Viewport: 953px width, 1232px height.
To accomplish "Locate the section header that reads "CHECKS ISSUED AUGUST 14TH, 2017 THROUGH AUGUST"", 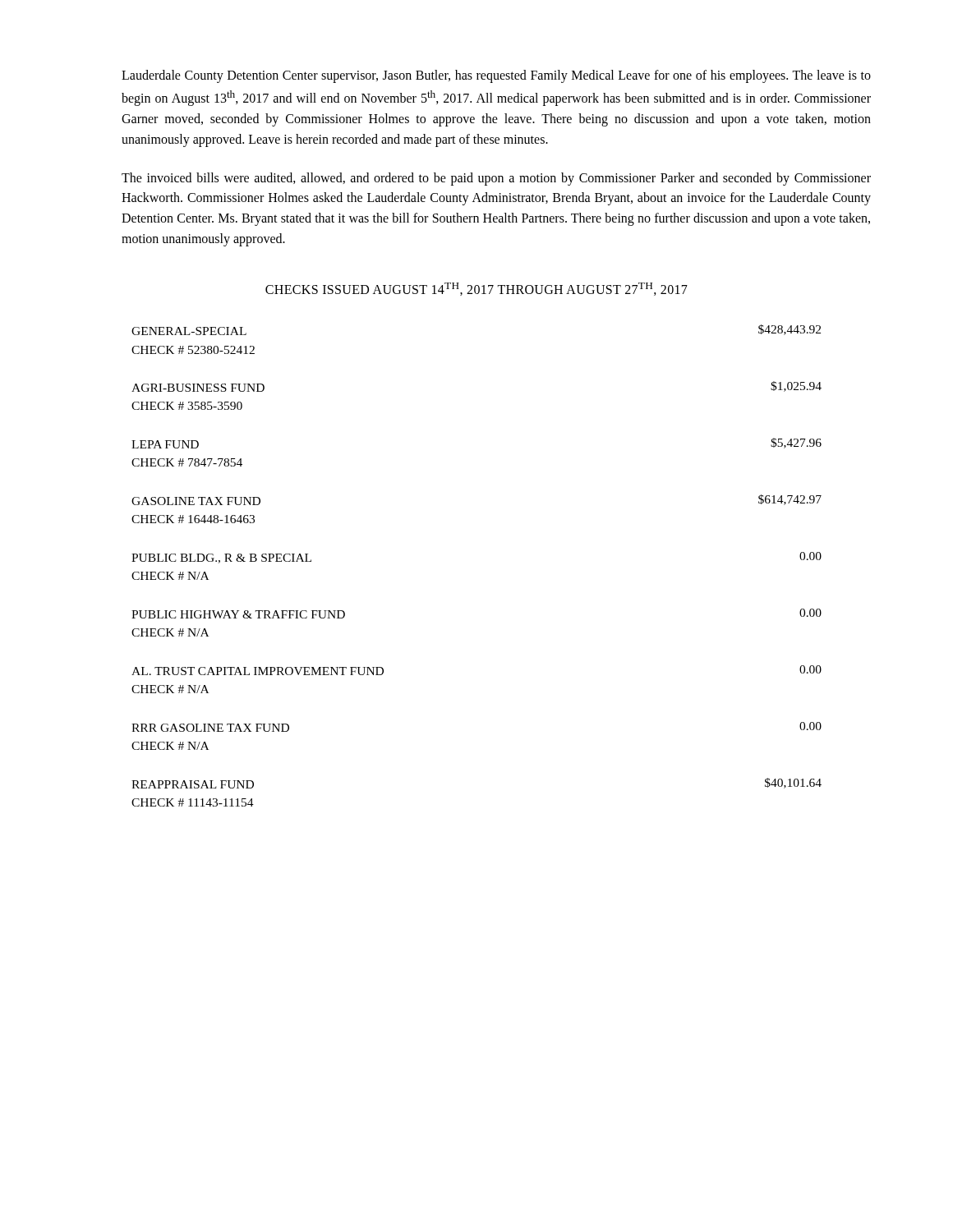I will coord(476,288).
